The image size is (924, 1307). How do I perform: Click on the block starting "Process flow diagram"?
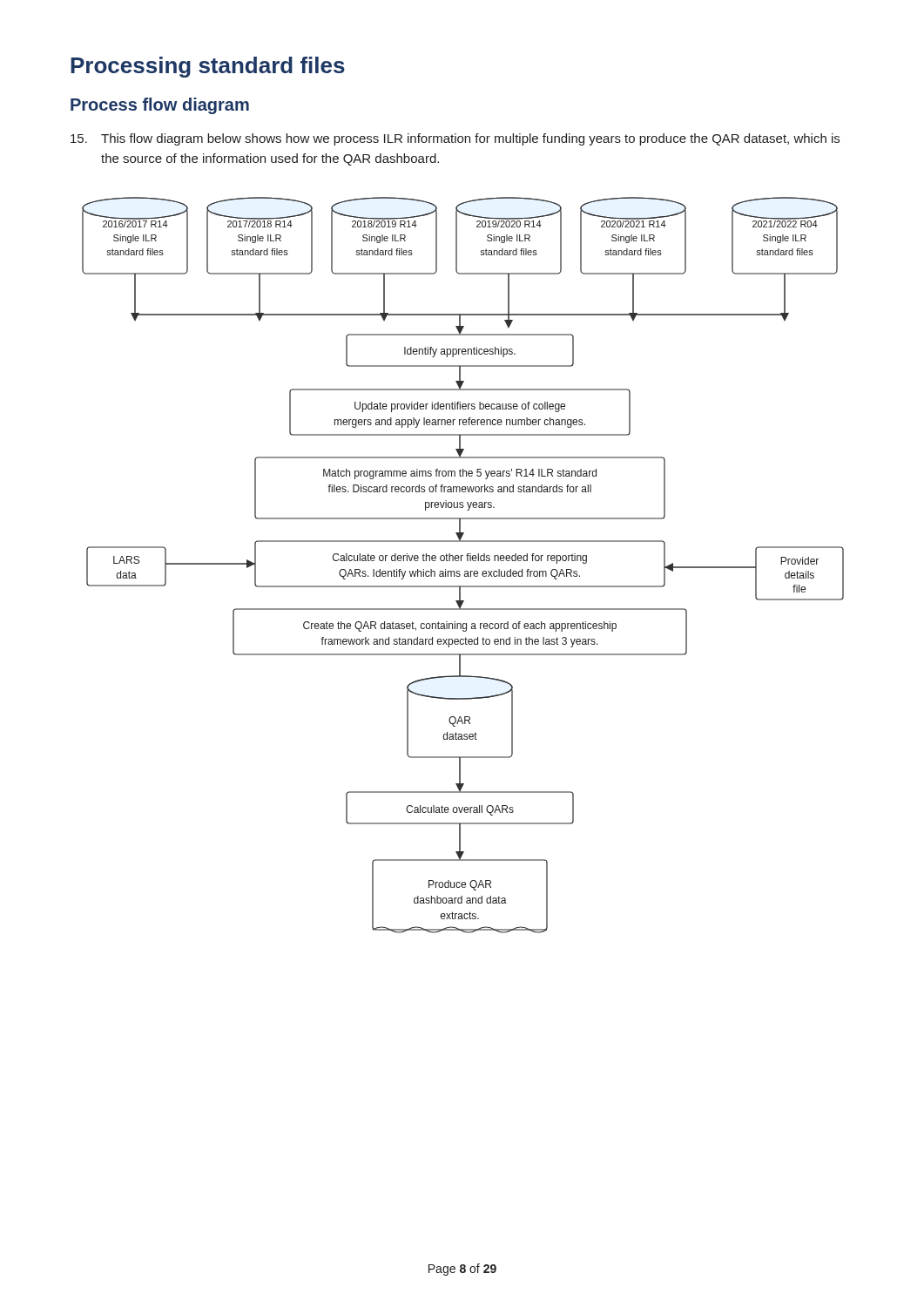click(x=160, y=105)
